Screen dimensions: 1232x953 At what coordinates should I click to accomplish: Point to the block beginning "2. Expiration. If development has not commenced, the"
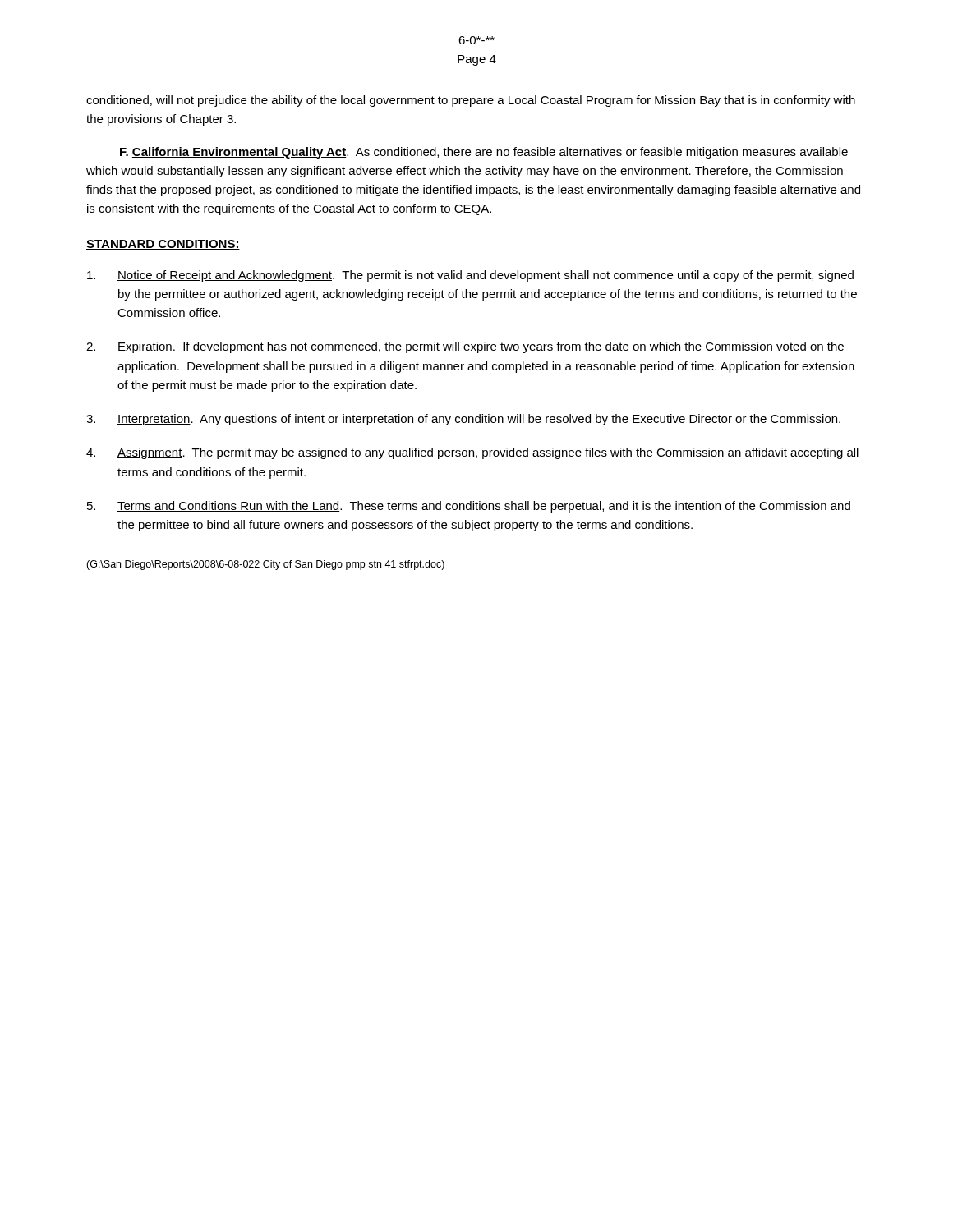[x=476, y=366]
